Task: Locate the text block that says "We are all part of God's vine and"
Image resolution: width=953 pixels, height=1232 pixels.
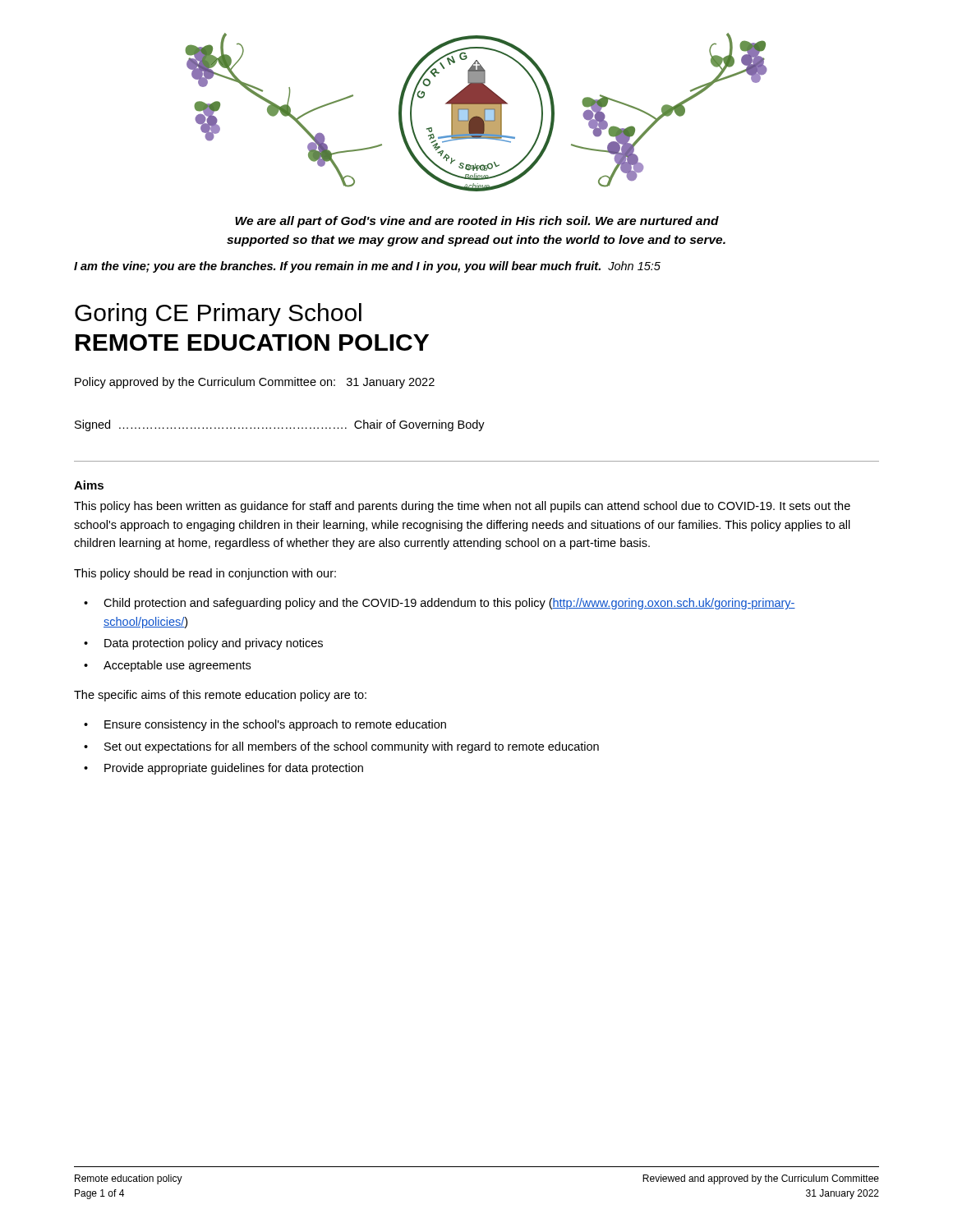Action: pos(476,230)
